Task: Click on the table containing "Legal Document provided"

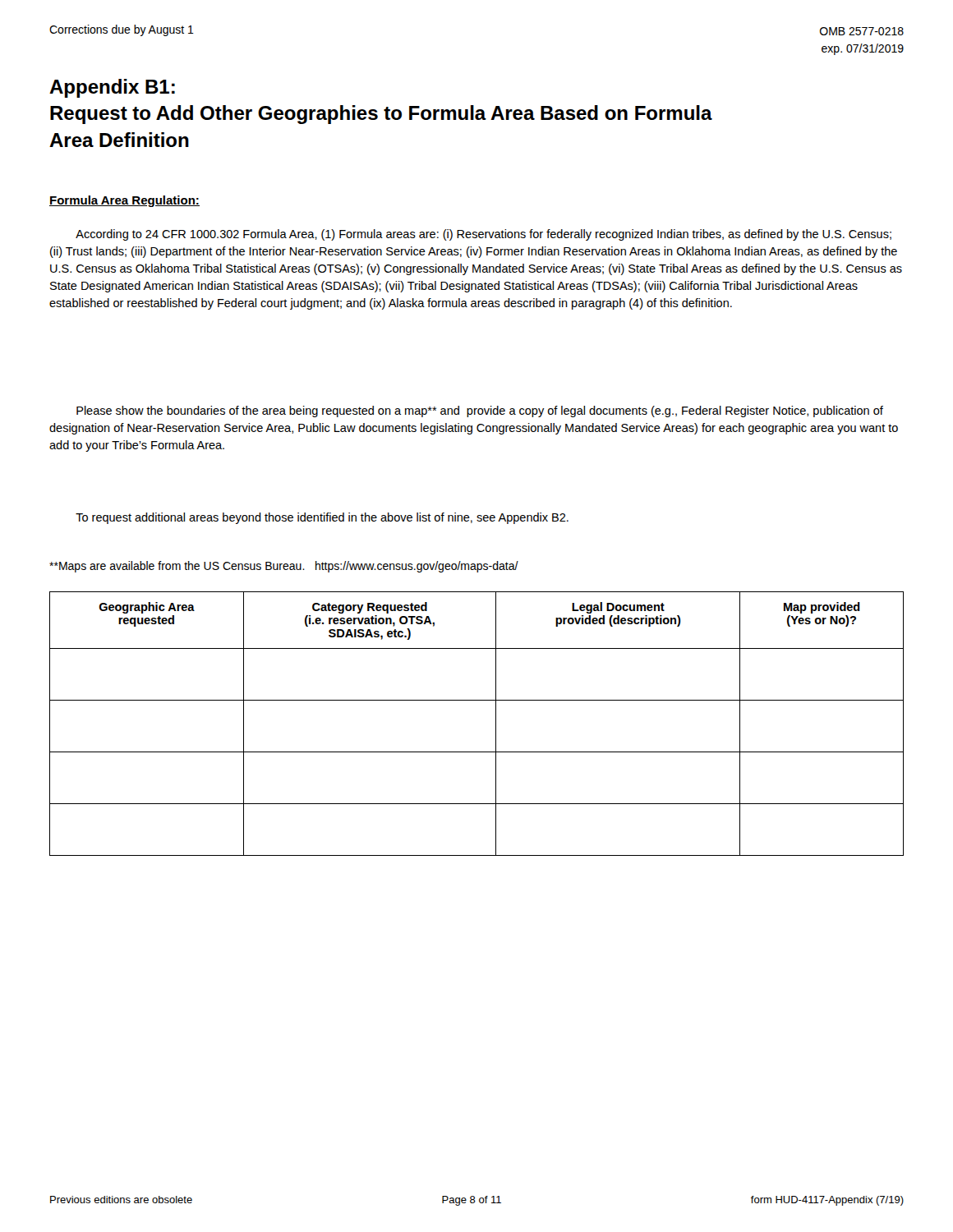Action: [476, 724]
